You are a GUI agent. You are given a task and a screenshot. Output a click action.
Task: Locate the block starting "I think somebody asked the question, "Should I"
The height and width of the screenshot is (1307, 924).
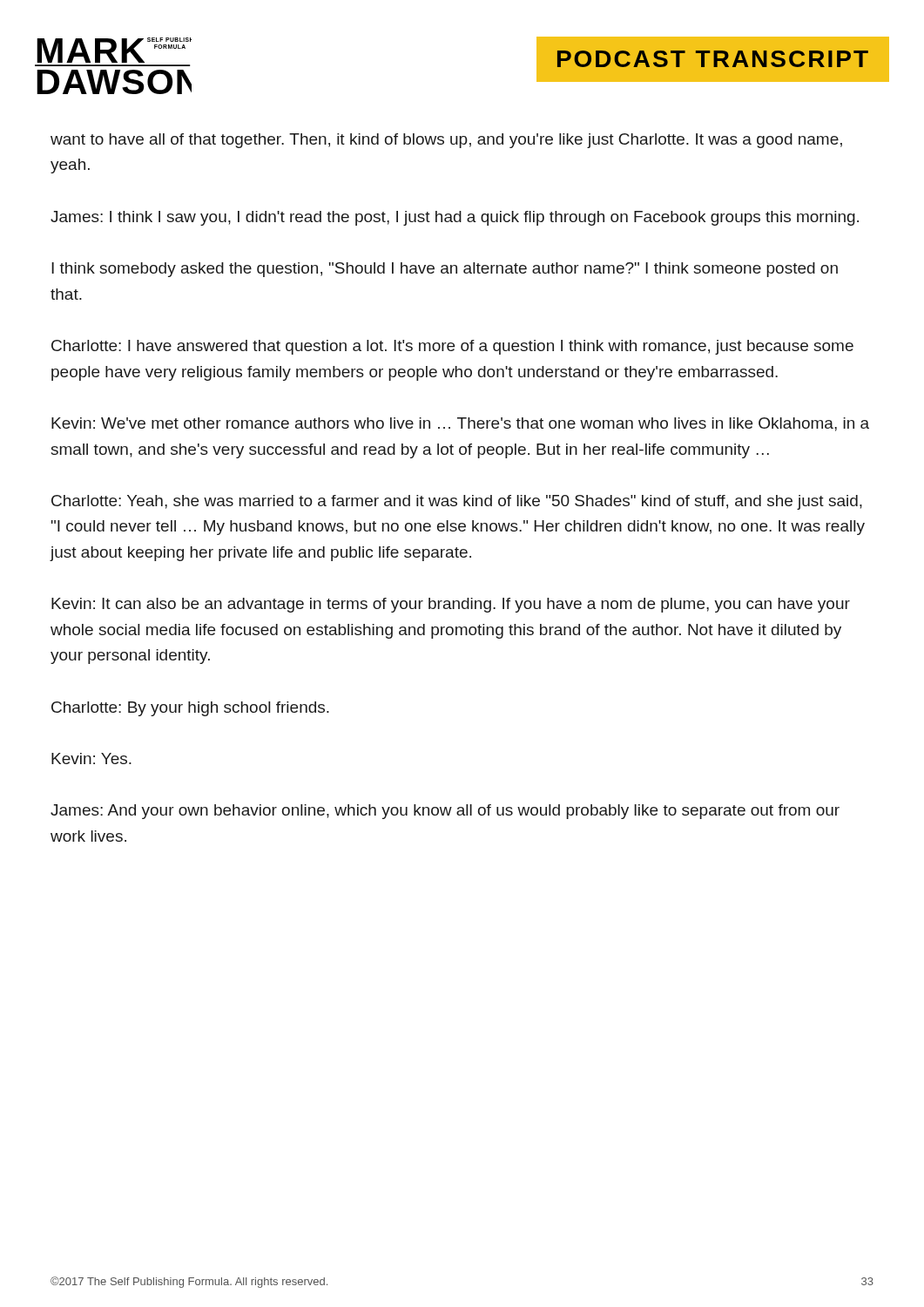point(445,281)
